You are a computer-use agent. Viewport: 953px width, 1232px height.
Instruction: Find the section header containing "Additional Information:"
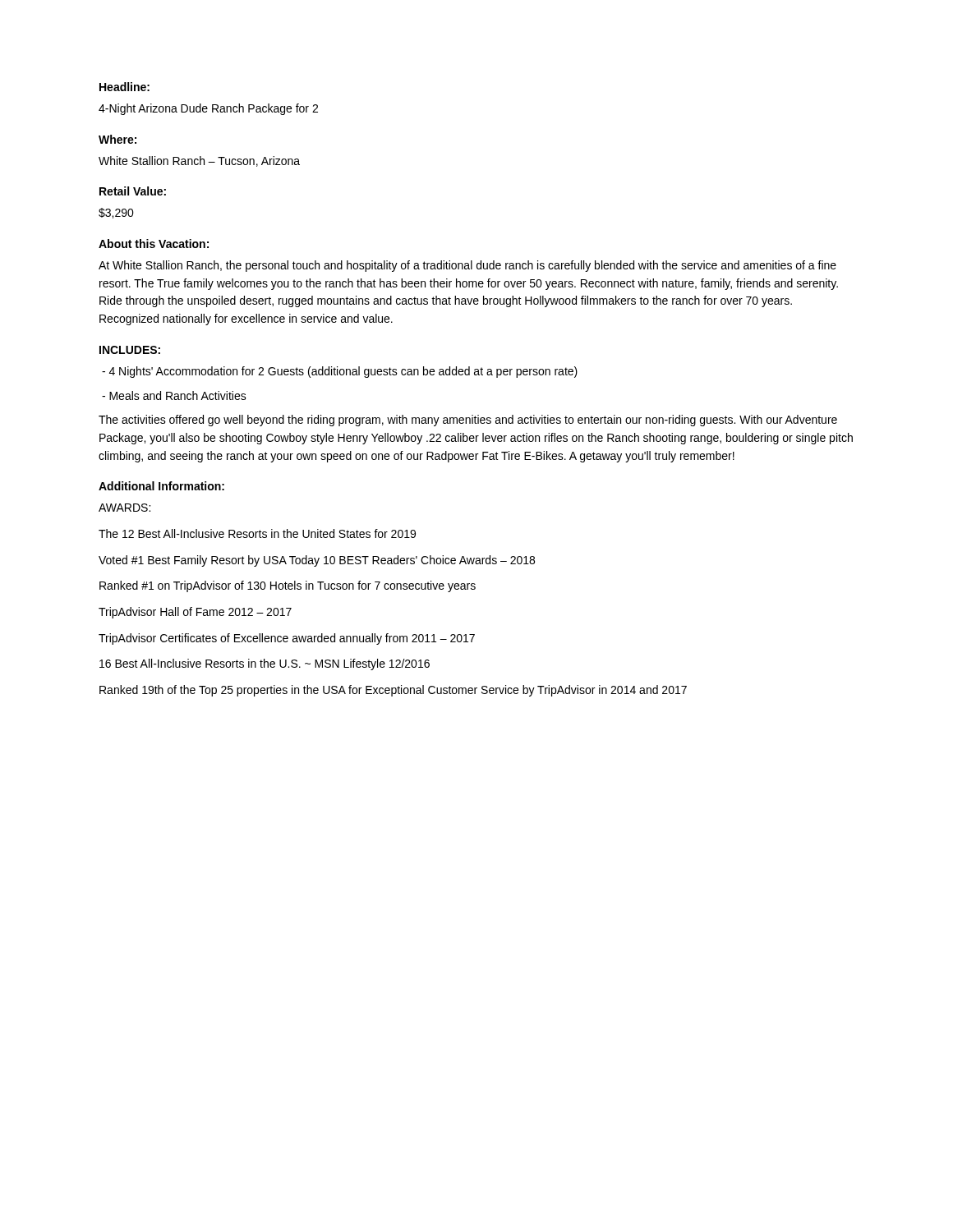pyautogui.click(x=162, y=486)
